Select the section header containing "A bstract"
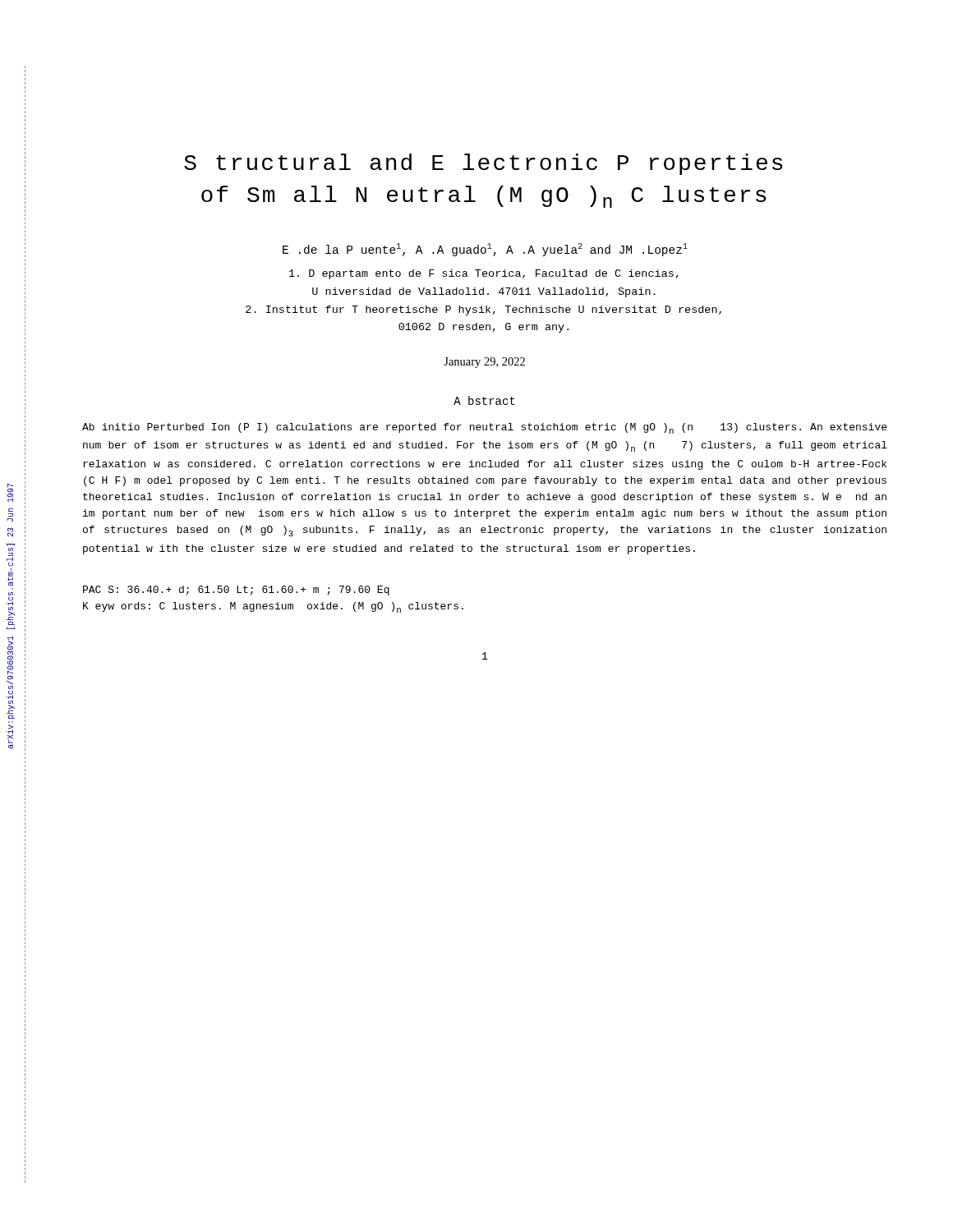The height and width of the screenshot is (1232, 953). point(485,402)
